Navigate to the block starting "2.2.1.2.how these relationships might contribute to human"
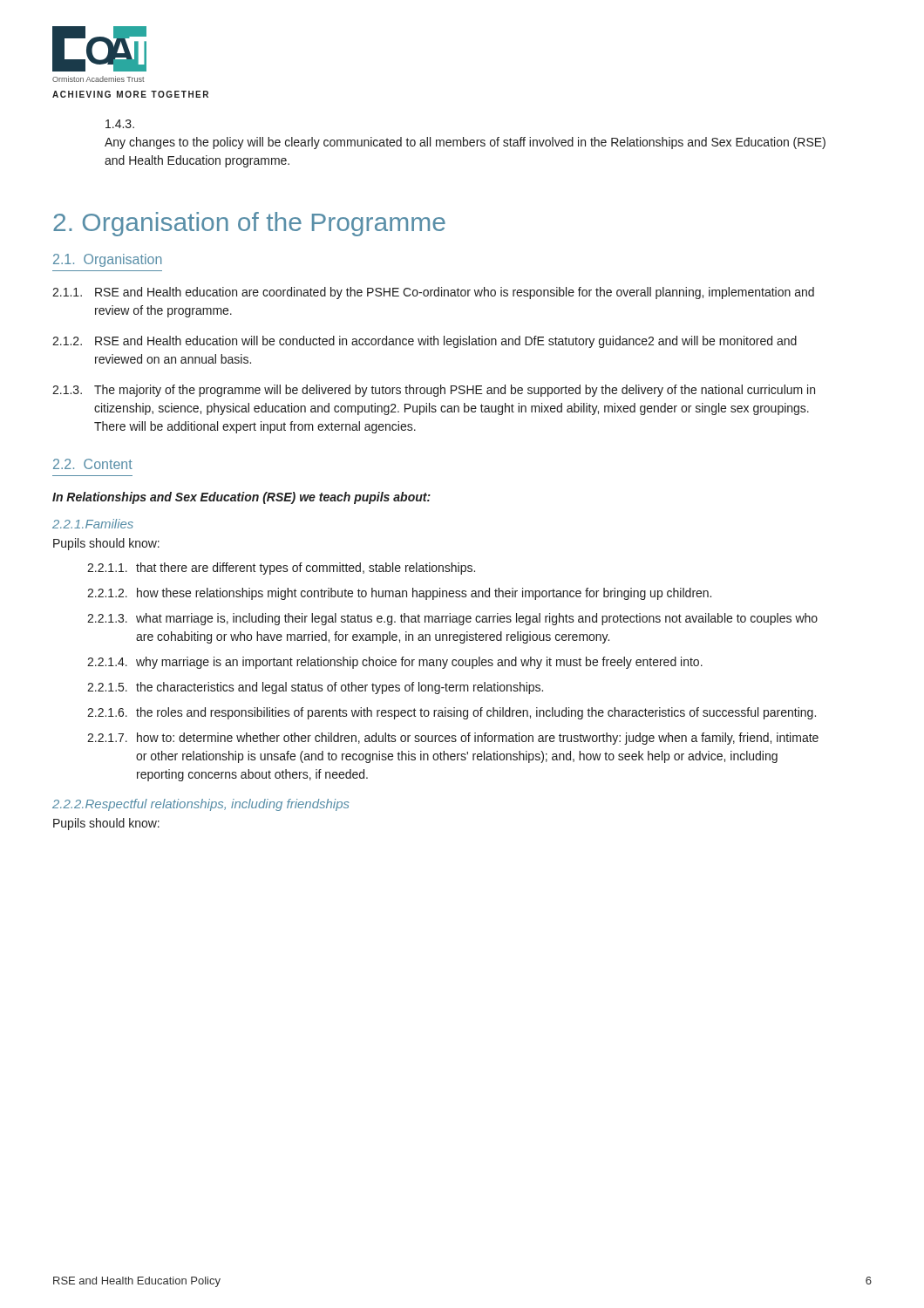The width and height of the screenshot is (924, 1308). click(456, 593)
